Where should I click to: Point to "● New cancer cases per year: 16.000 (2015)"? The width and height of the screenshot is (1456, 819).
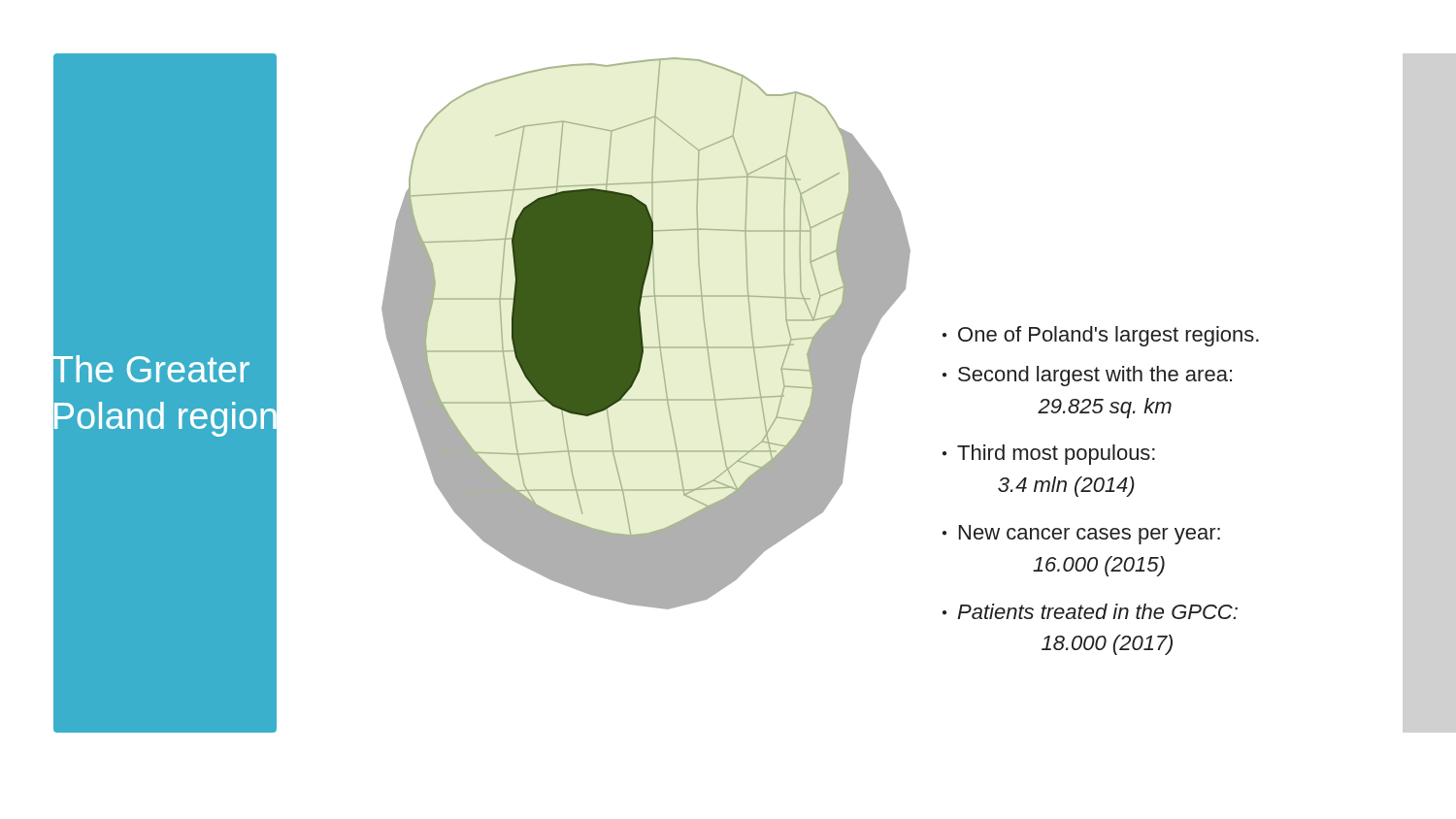[1082, 553]
